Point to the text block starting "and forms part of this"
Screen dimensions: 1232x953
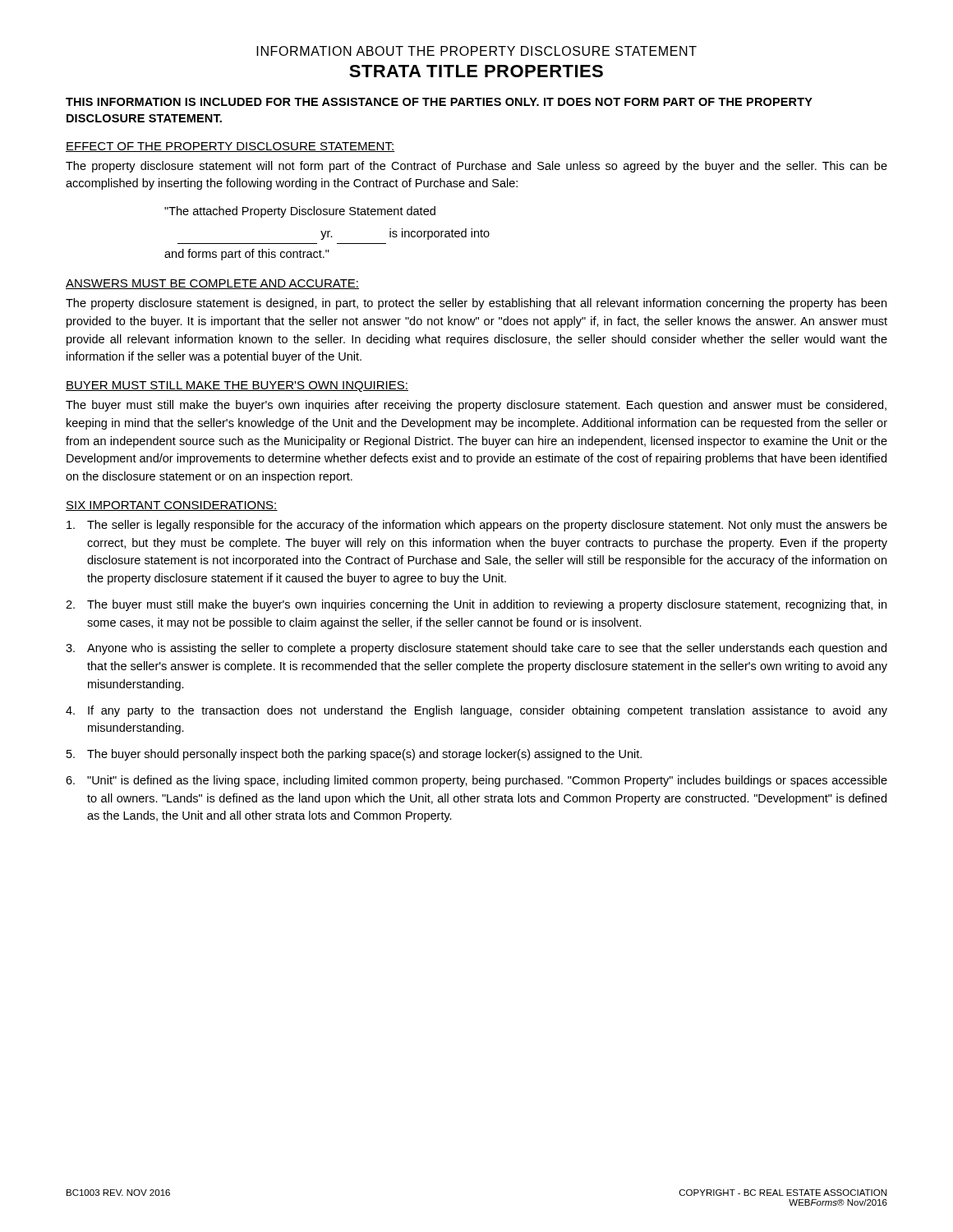pyautogui.click(x=247, y=254)
